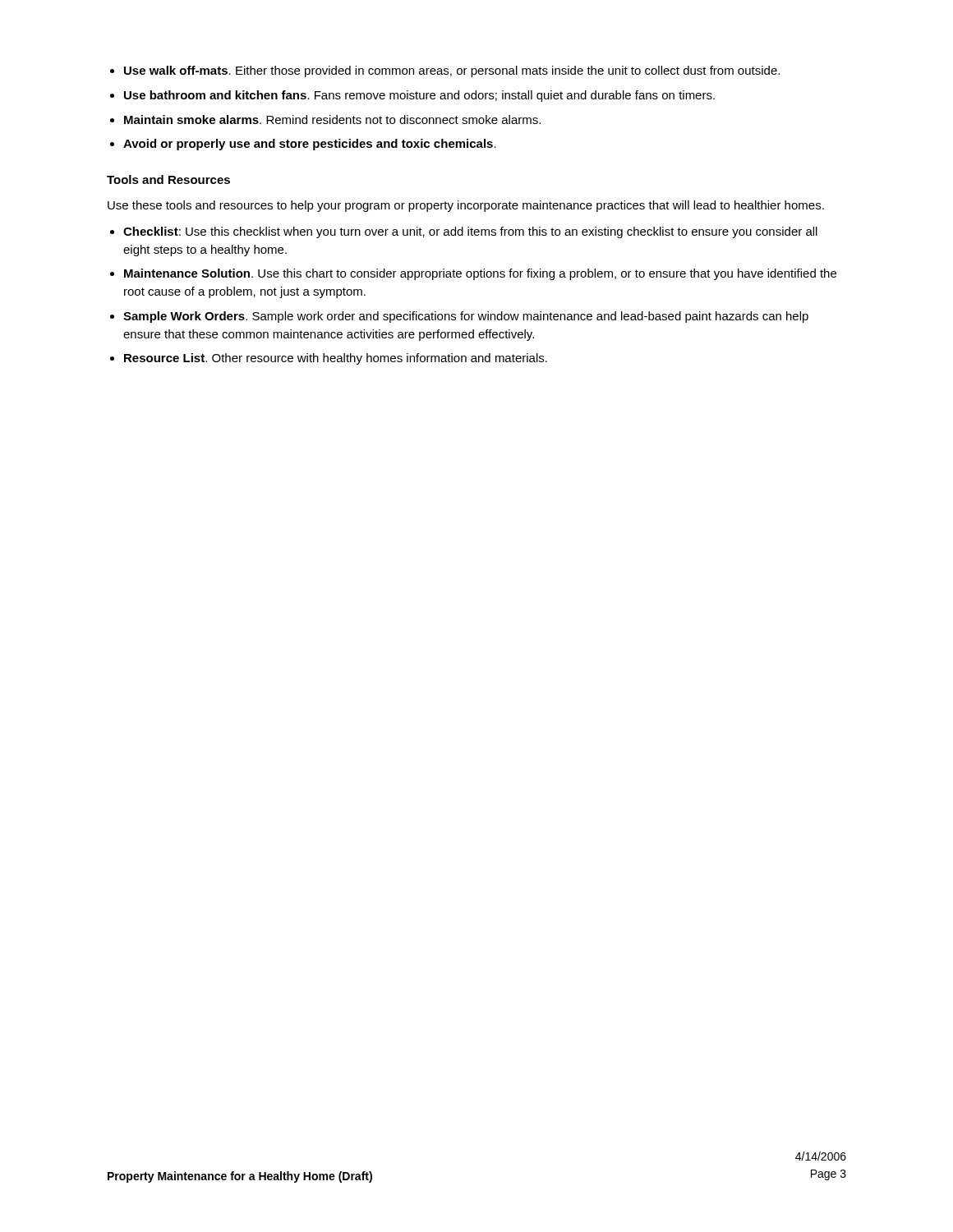
Task: Select the block starting "Checklist: Use this checklist when you turn"
Action: coord(470,232)
